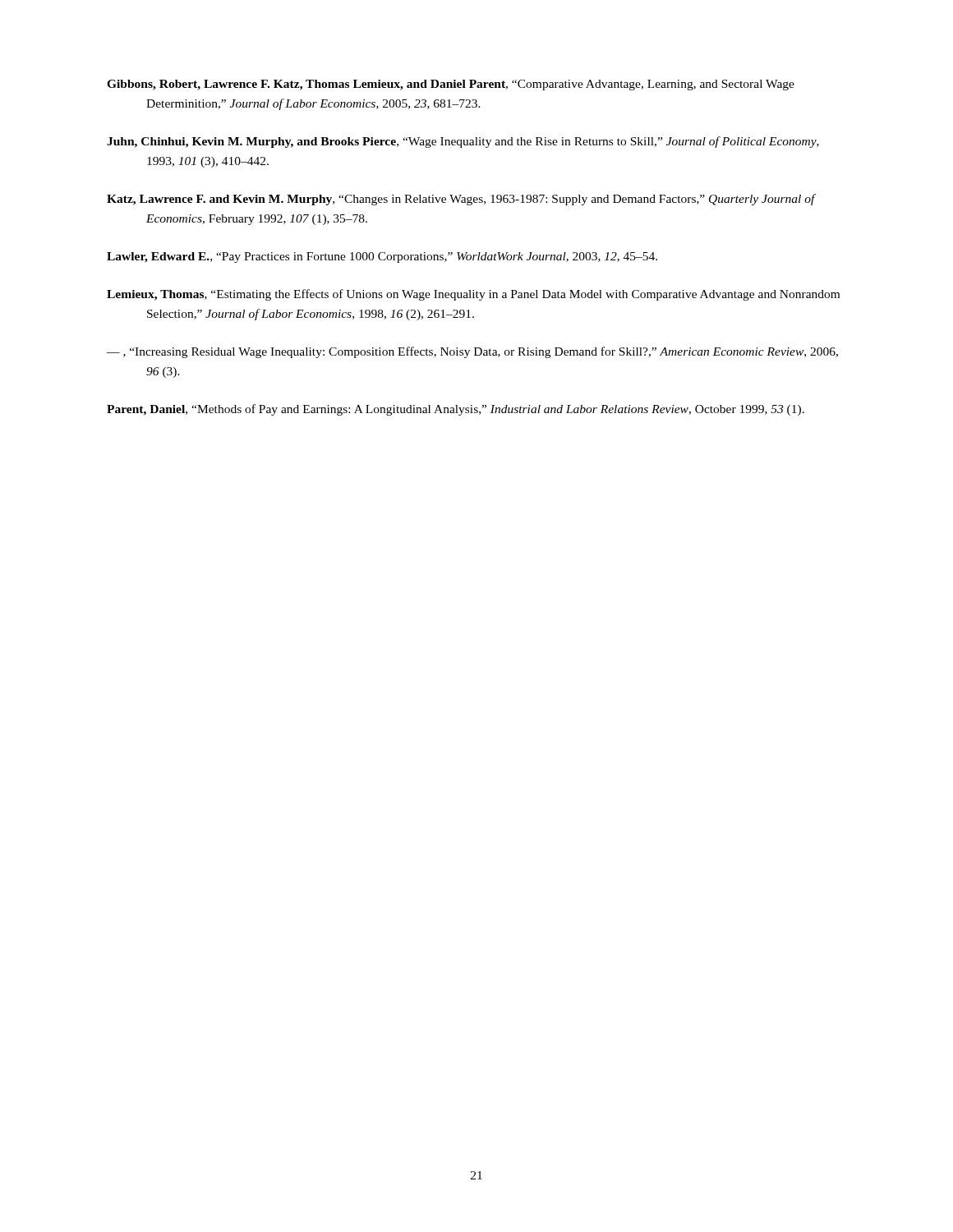Click on the list item with the text "— , “Increasing Residual Wage Inequality:"
This screenshot has width=953, height=1232.
pos(473,361)
